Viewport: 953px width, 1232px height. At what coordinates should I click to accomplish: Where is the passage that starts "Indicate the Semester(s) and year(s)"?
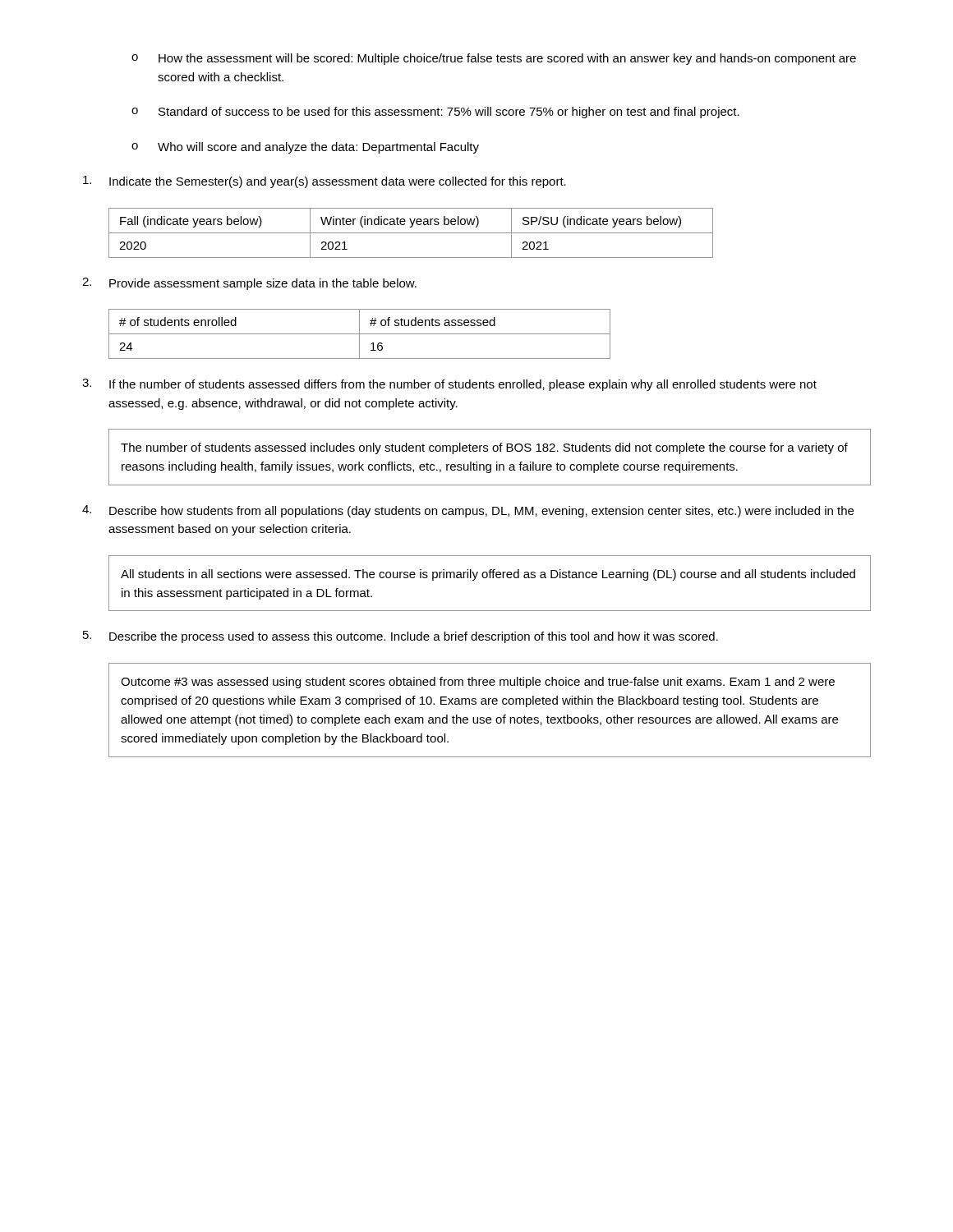(x=476, y=182)
